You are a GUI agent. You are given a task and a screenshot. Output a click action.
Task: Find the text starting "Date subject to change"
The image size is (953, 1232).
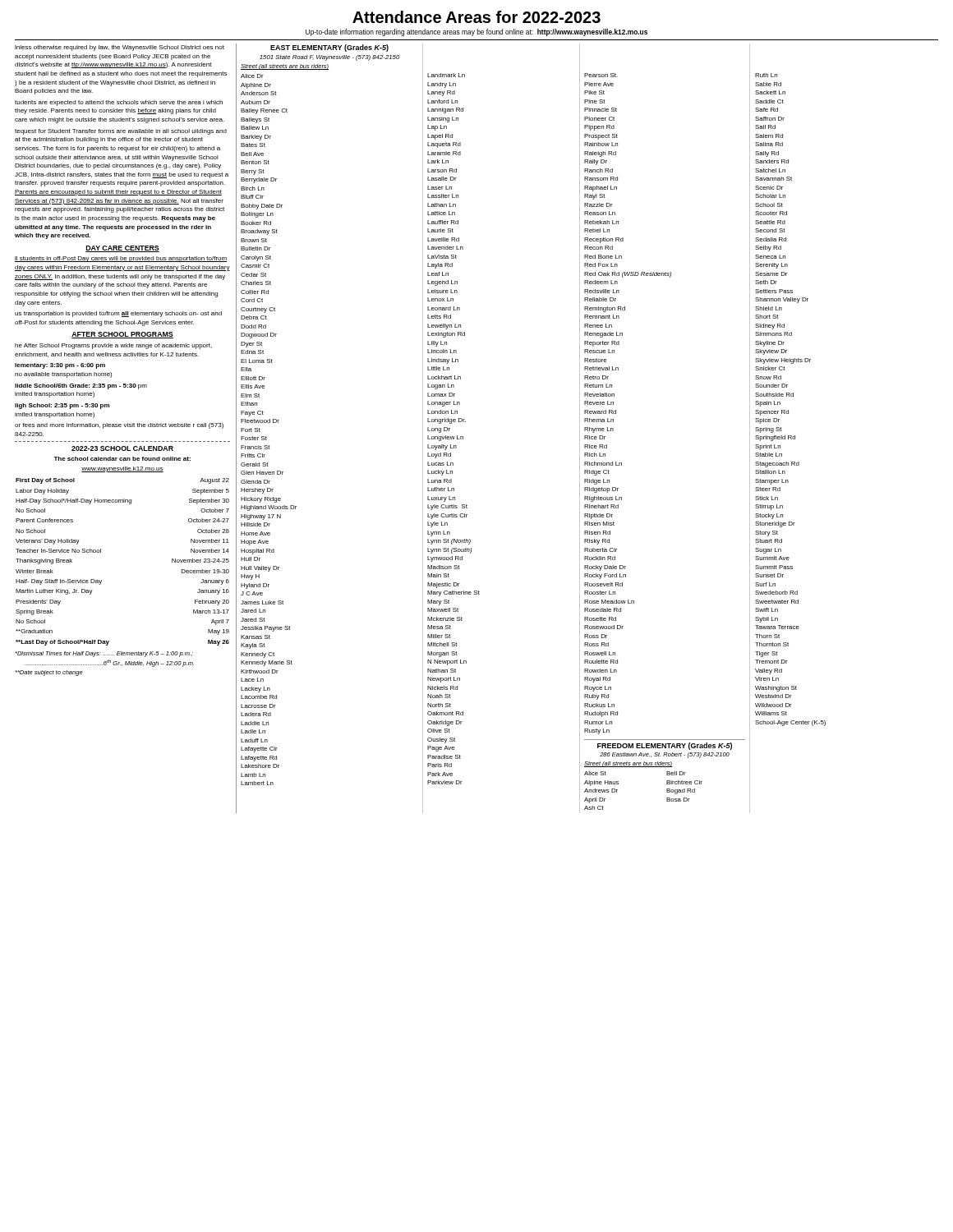point(49,672)
